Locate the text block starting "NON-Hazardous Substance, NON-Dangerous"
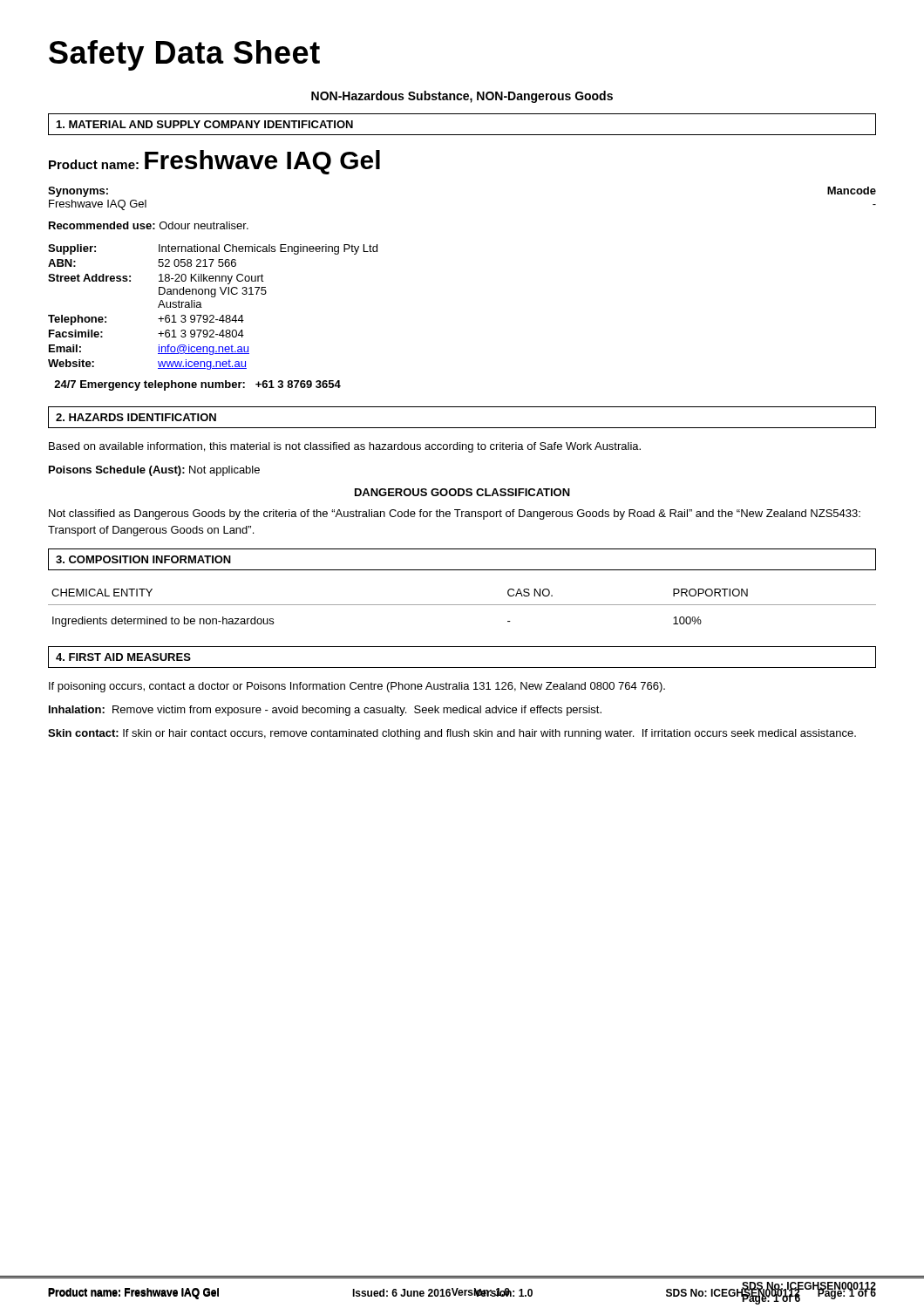The width and height of the screenshot is (924, 1308). [x=462, y=96]
